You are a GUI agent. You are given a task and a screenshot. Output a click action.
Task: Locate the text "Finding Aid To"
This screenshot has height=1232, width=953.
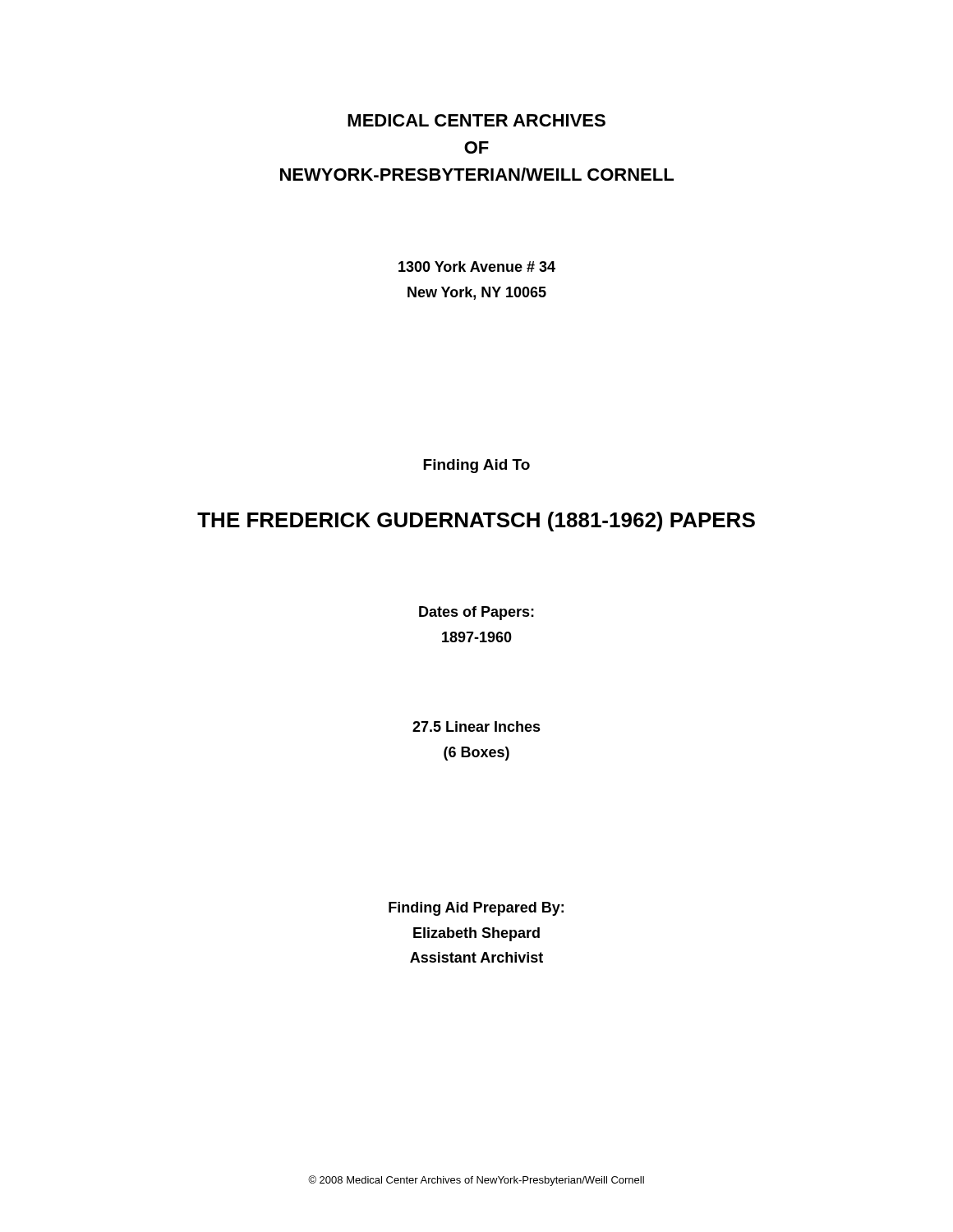pyautogui.click(x=476, y=464)
